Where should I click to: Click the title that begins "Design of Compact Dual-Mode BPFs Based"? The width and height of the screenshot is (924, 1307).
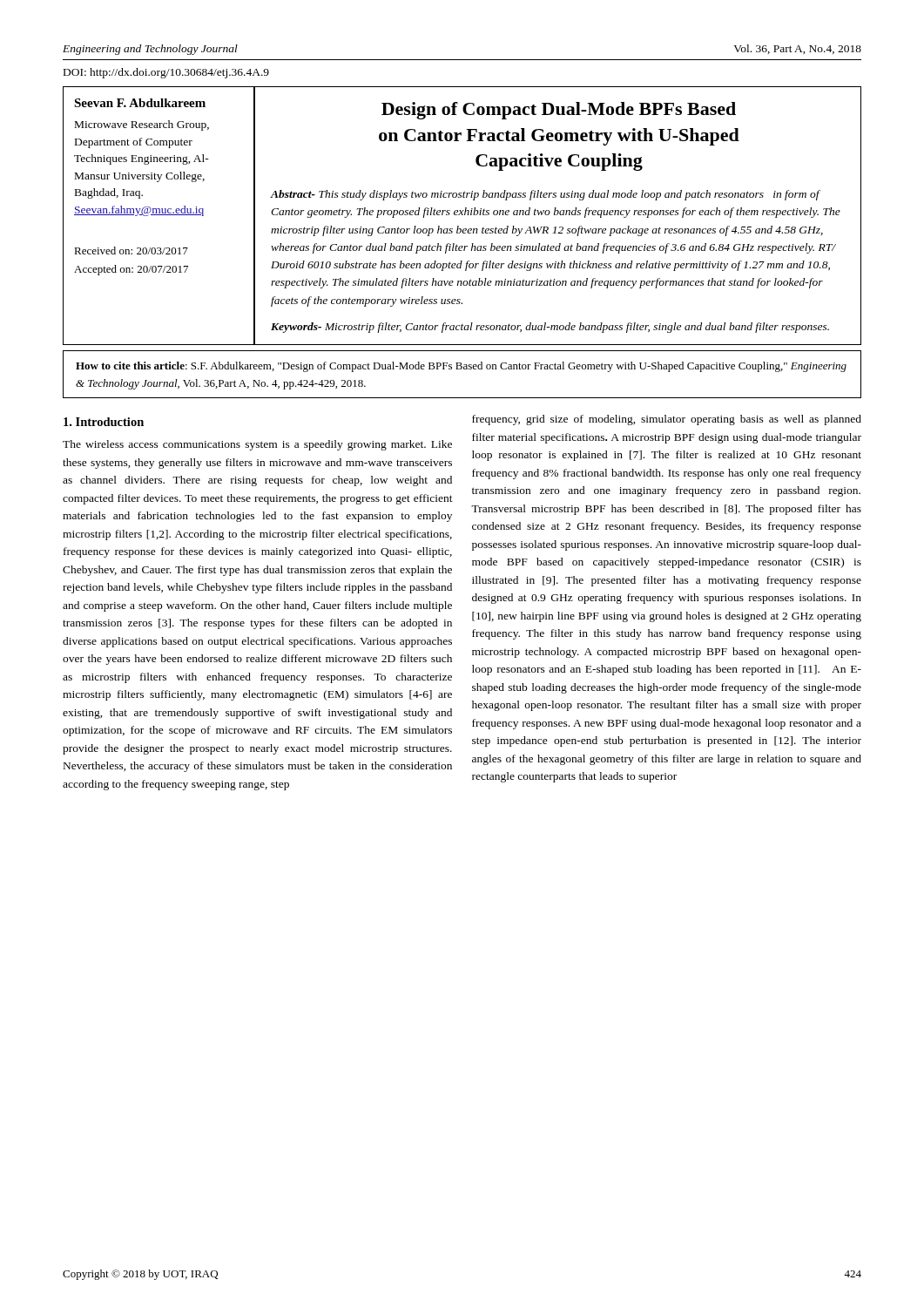pyautogui.click(x=559, y=134)
